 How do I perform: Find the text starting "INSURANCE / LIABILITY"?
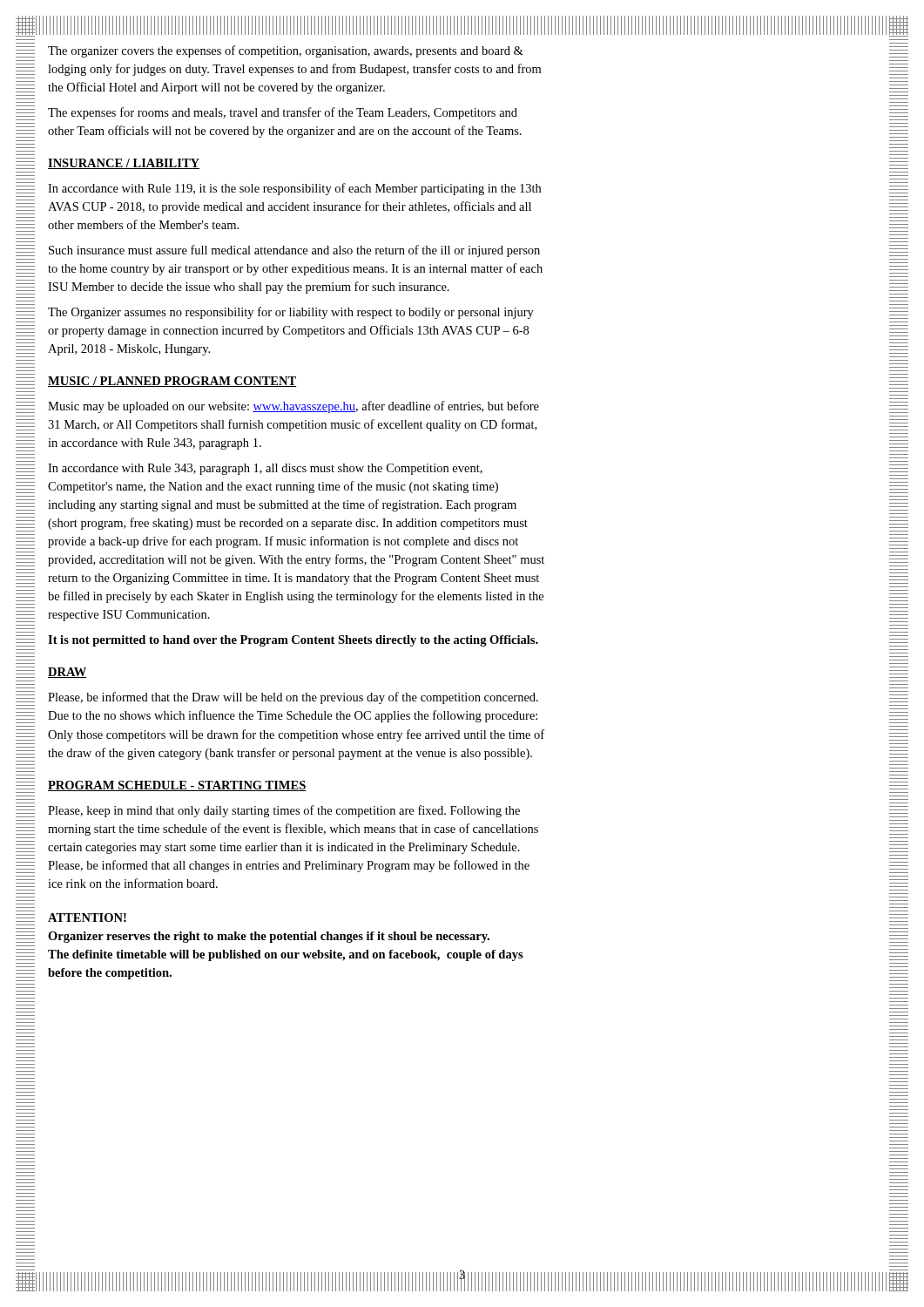point(124,164)
